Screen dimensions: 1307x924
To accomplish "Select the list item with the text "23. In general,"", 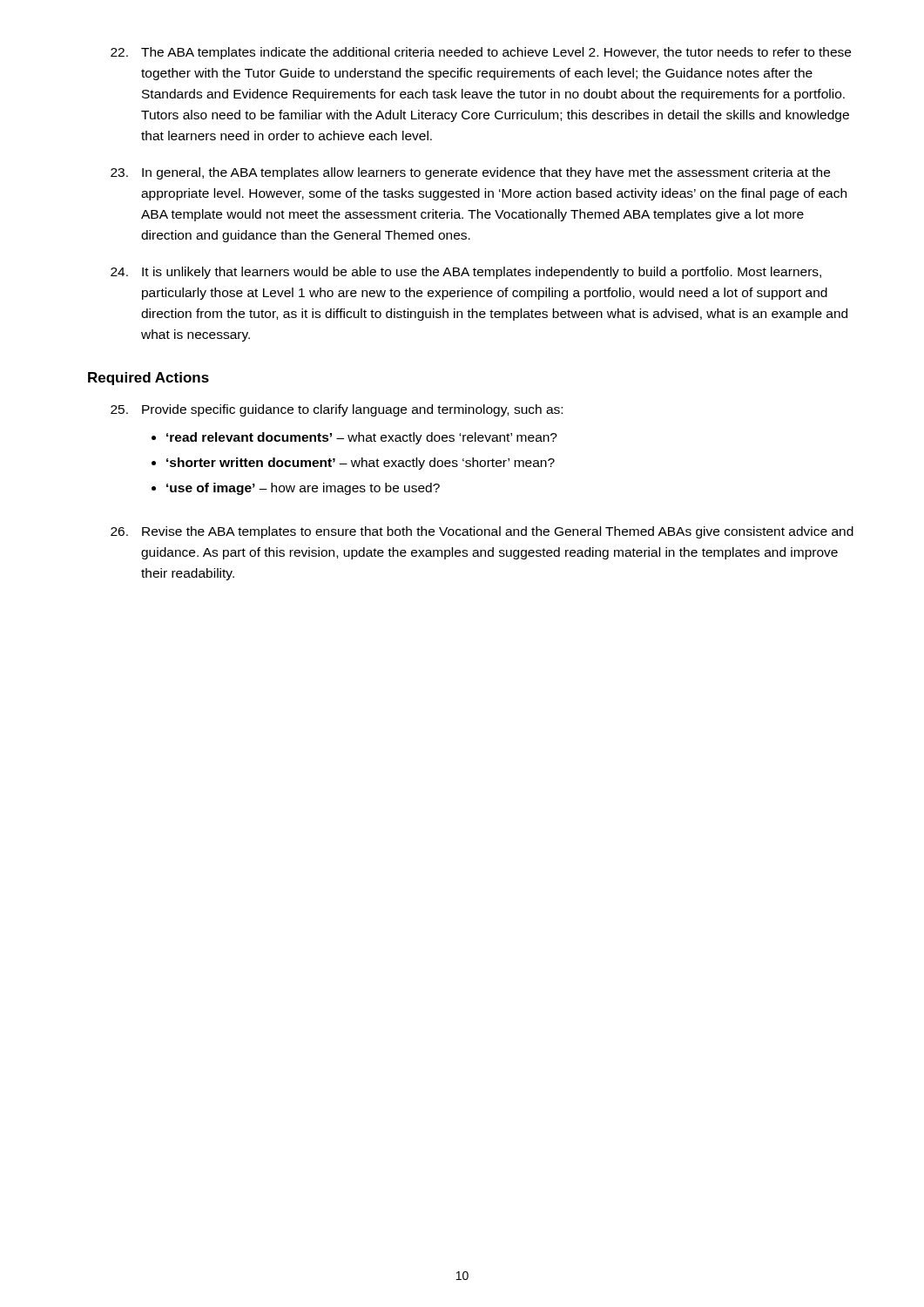I will pyautogui.click(x=471, y=204).
